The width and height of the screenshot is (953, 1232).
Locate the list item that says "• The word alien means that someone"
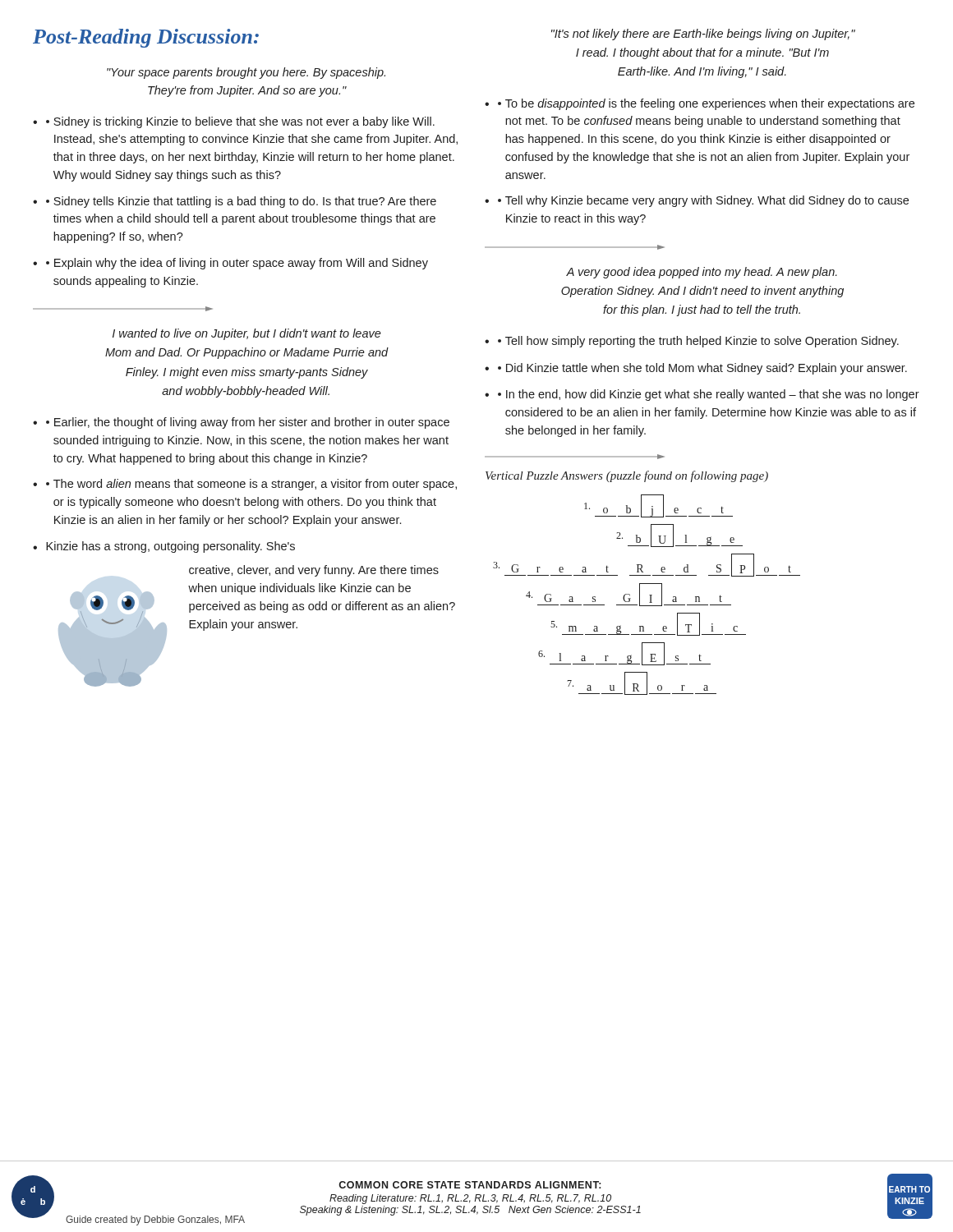[253, 503]
